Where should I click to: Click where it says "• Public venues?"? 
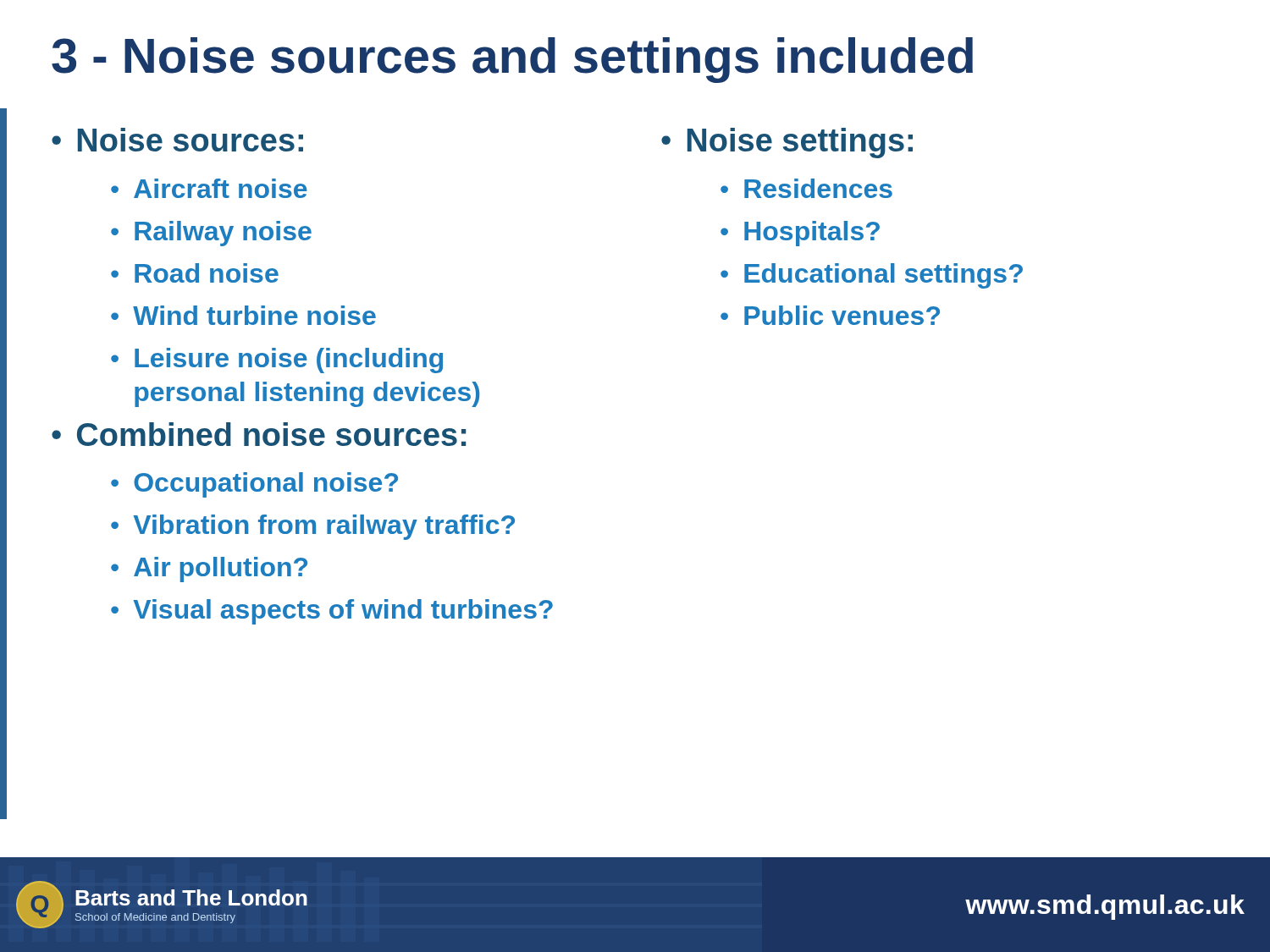click(831, 315)
